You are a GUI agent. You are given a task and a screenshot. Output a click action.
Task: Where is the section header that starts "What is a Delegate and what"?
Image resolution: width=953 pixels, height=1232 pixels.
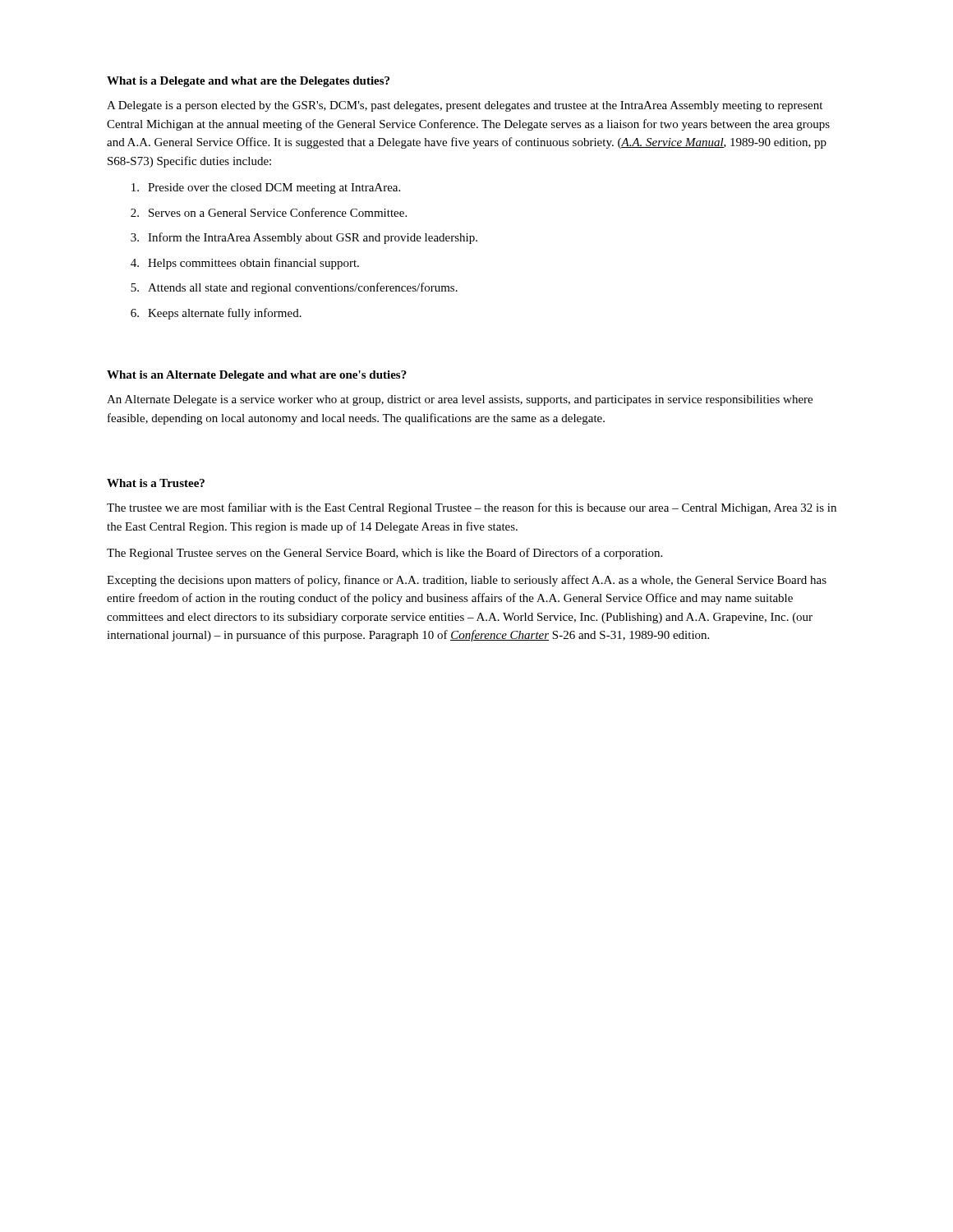click(249, 81)
